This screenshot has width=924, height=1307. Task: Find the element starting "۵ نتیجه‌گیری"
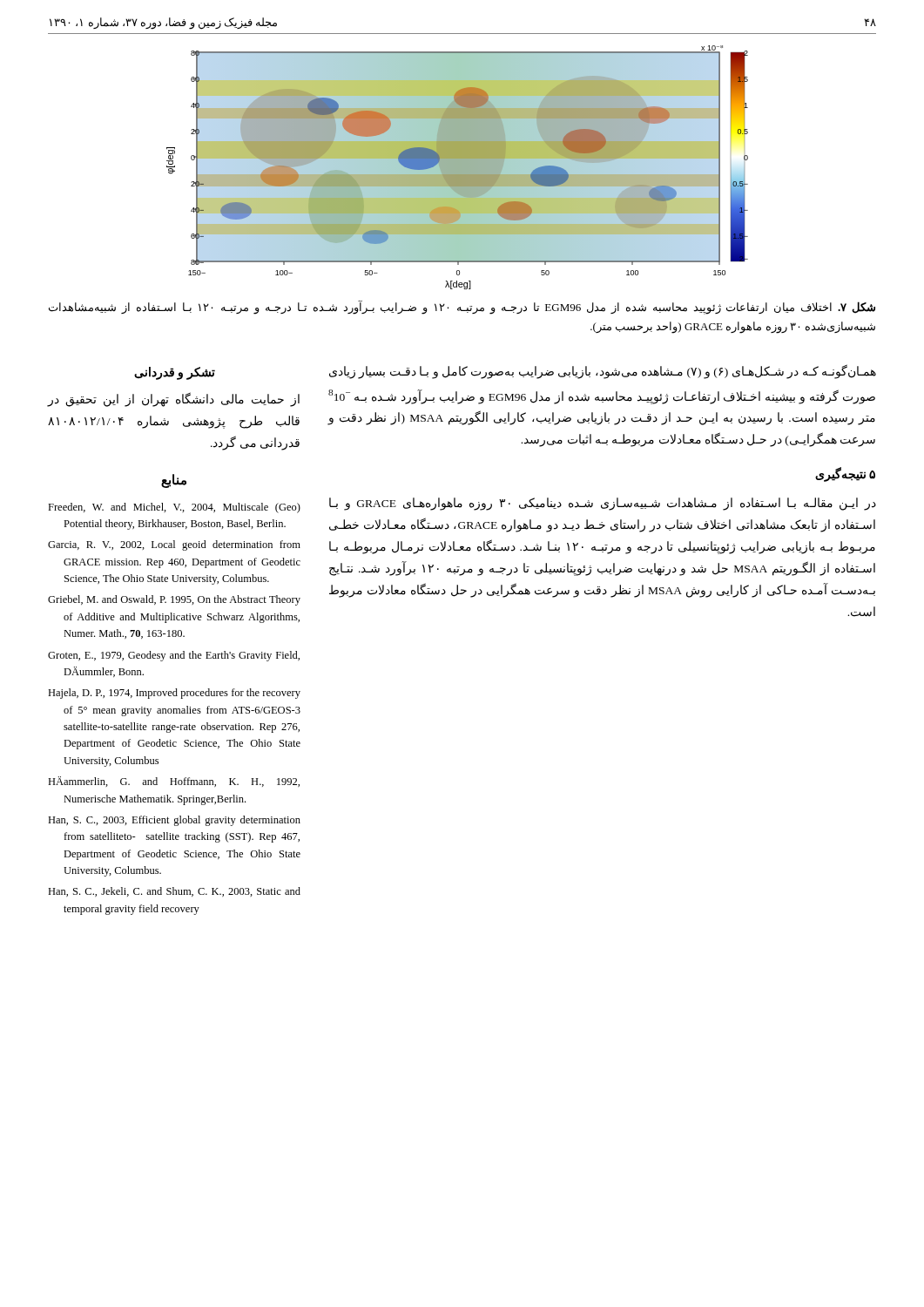tap(845, 475)
